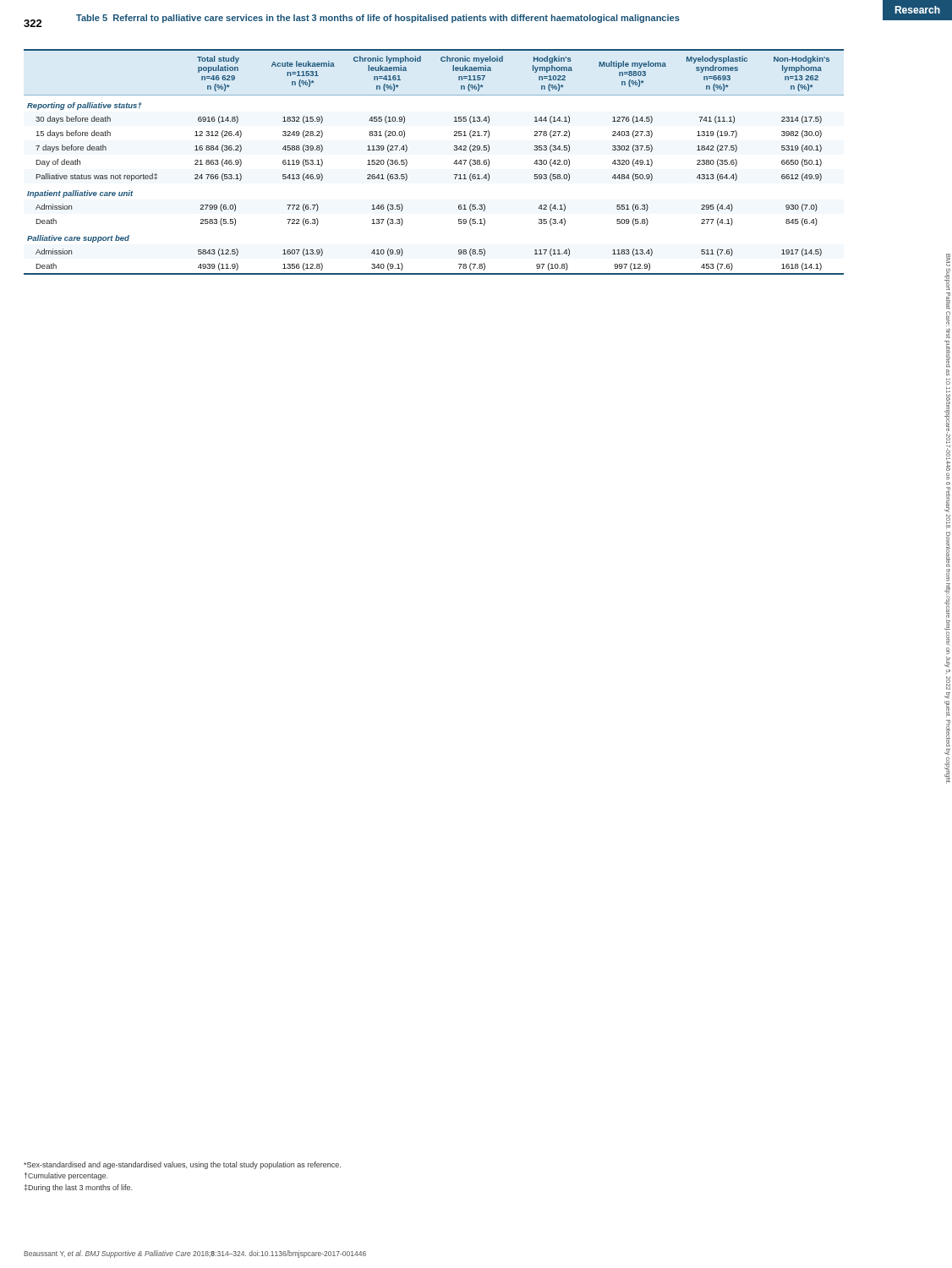Screen dimensions: 1268x952
Task: Locate the table with the text "251 (21.7)"
Action: click(x=434, y=608)
